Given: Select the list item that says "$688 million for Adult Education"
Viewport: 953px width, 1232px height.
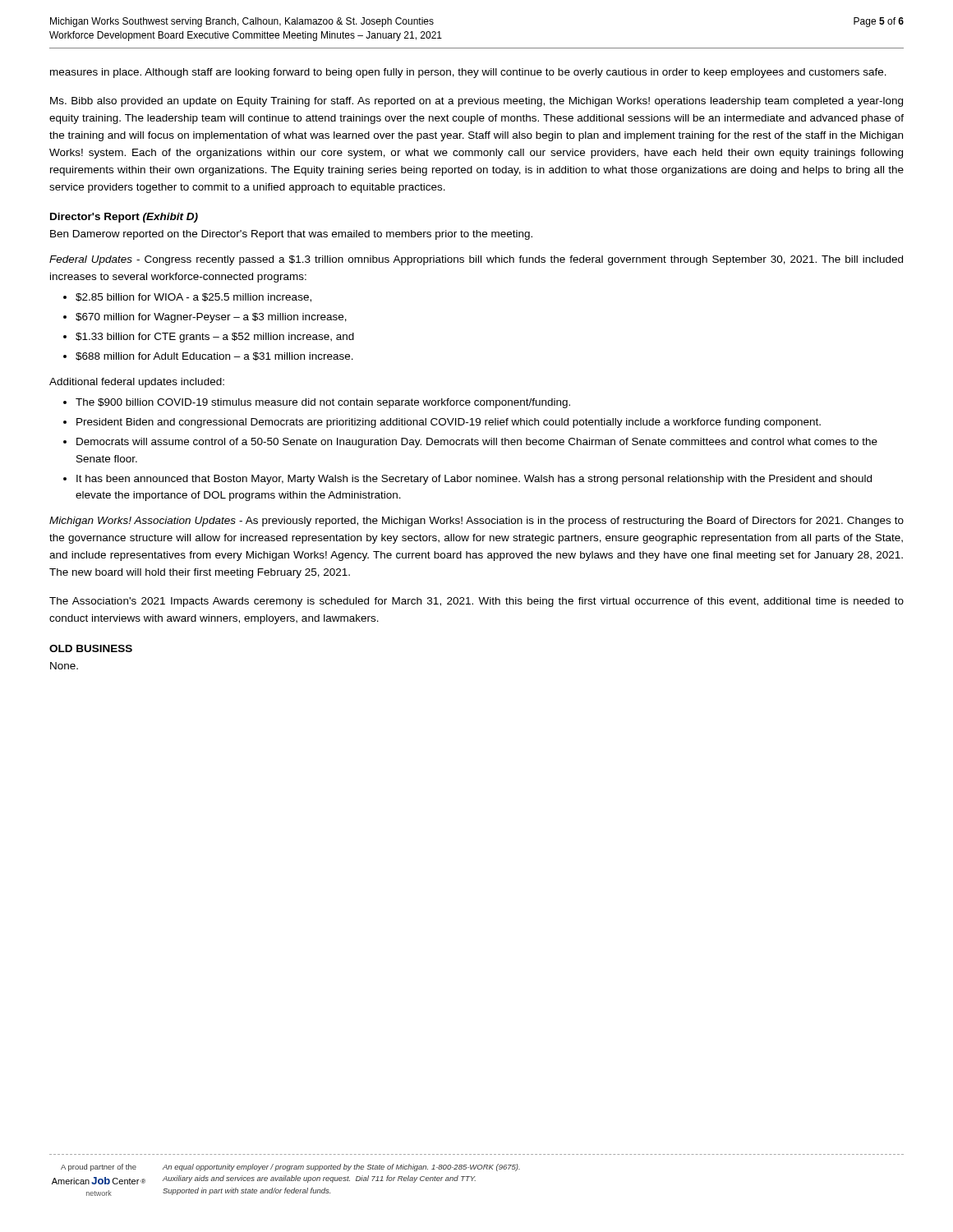Looking at the screenshot, I should tap(215, 356).
